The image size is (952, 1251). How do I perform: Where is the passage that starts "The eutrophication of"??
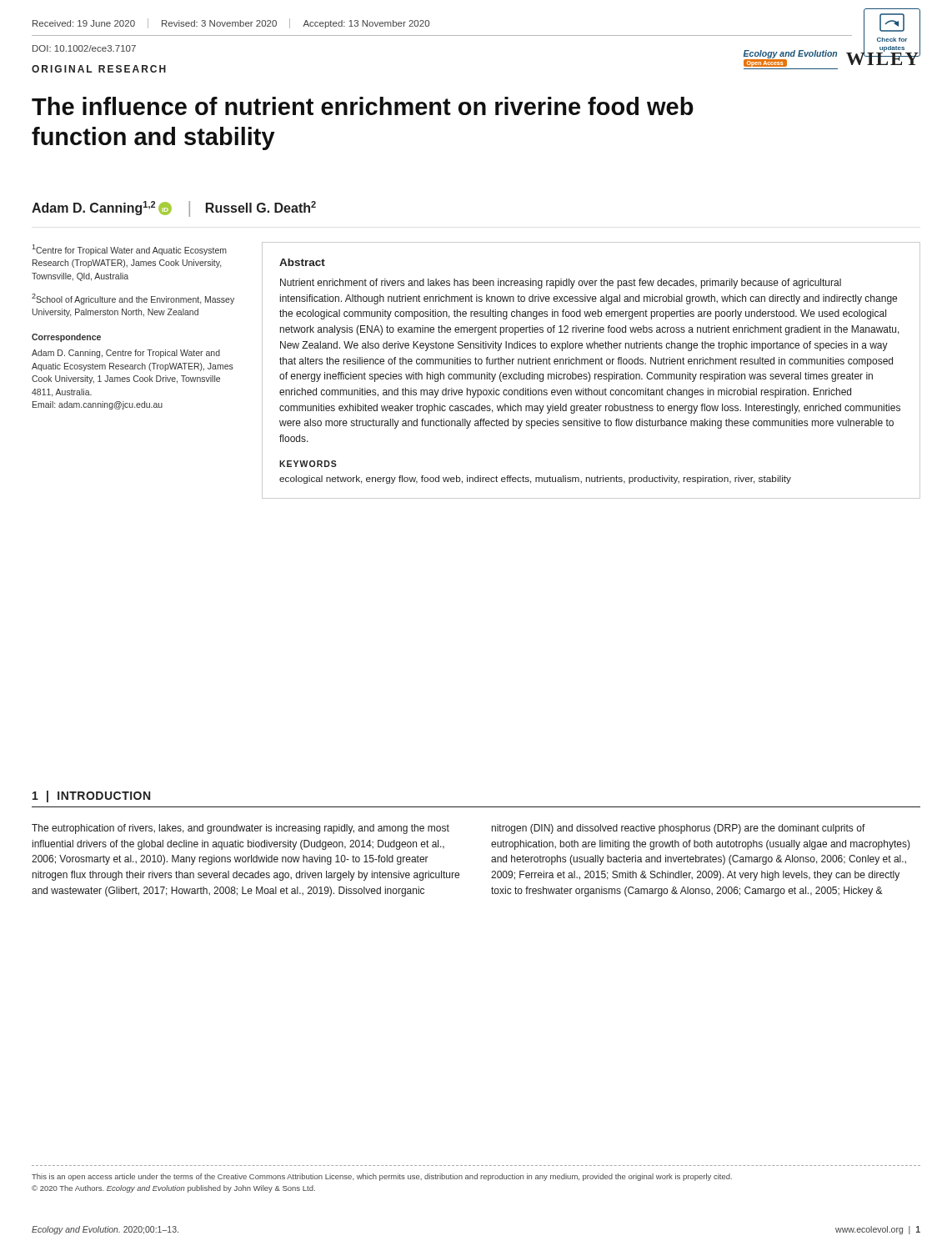pos(448,829)
